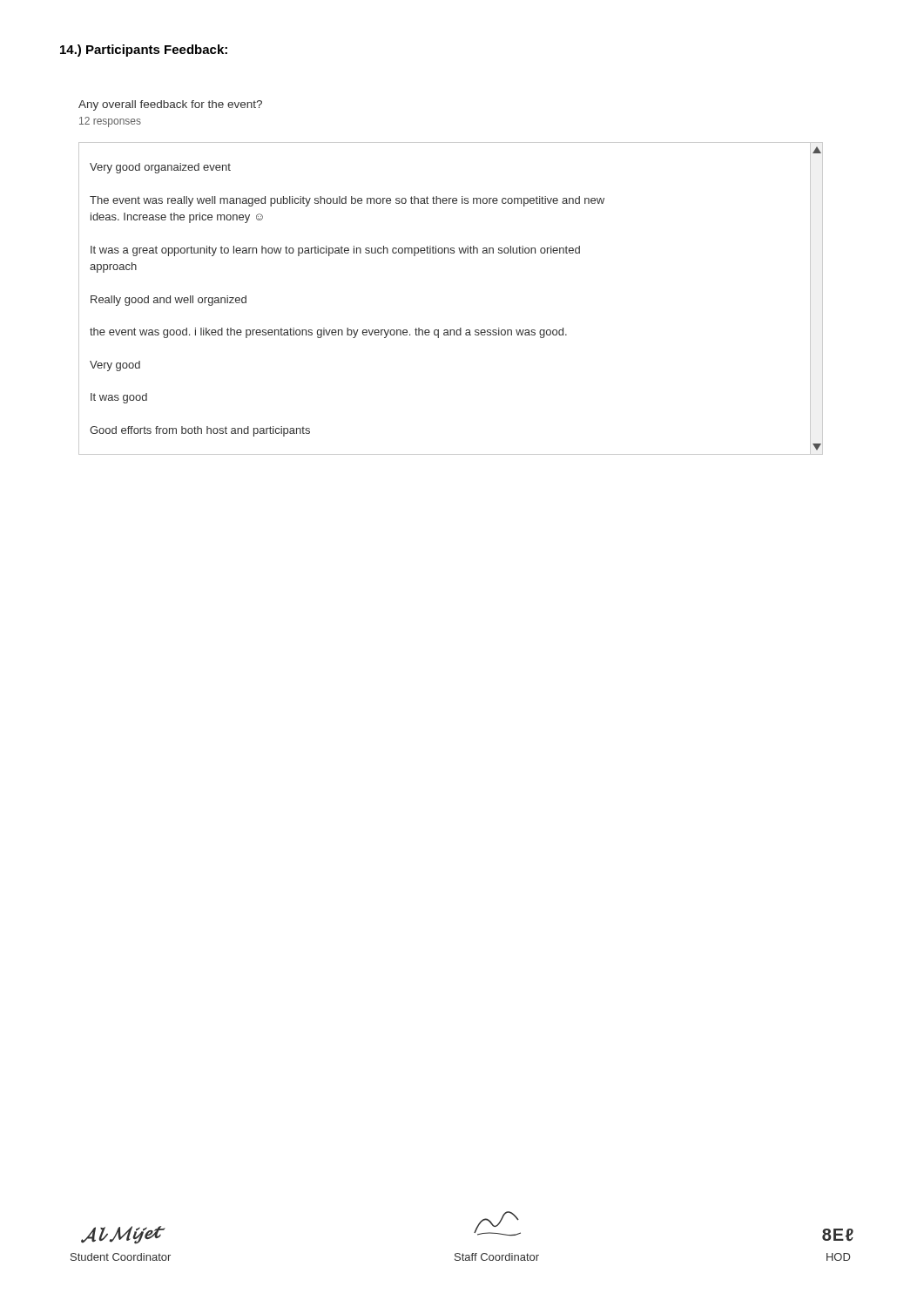
Task: Select the element starting "The event was really well managed publicity"
Action: tap(347, 208)
